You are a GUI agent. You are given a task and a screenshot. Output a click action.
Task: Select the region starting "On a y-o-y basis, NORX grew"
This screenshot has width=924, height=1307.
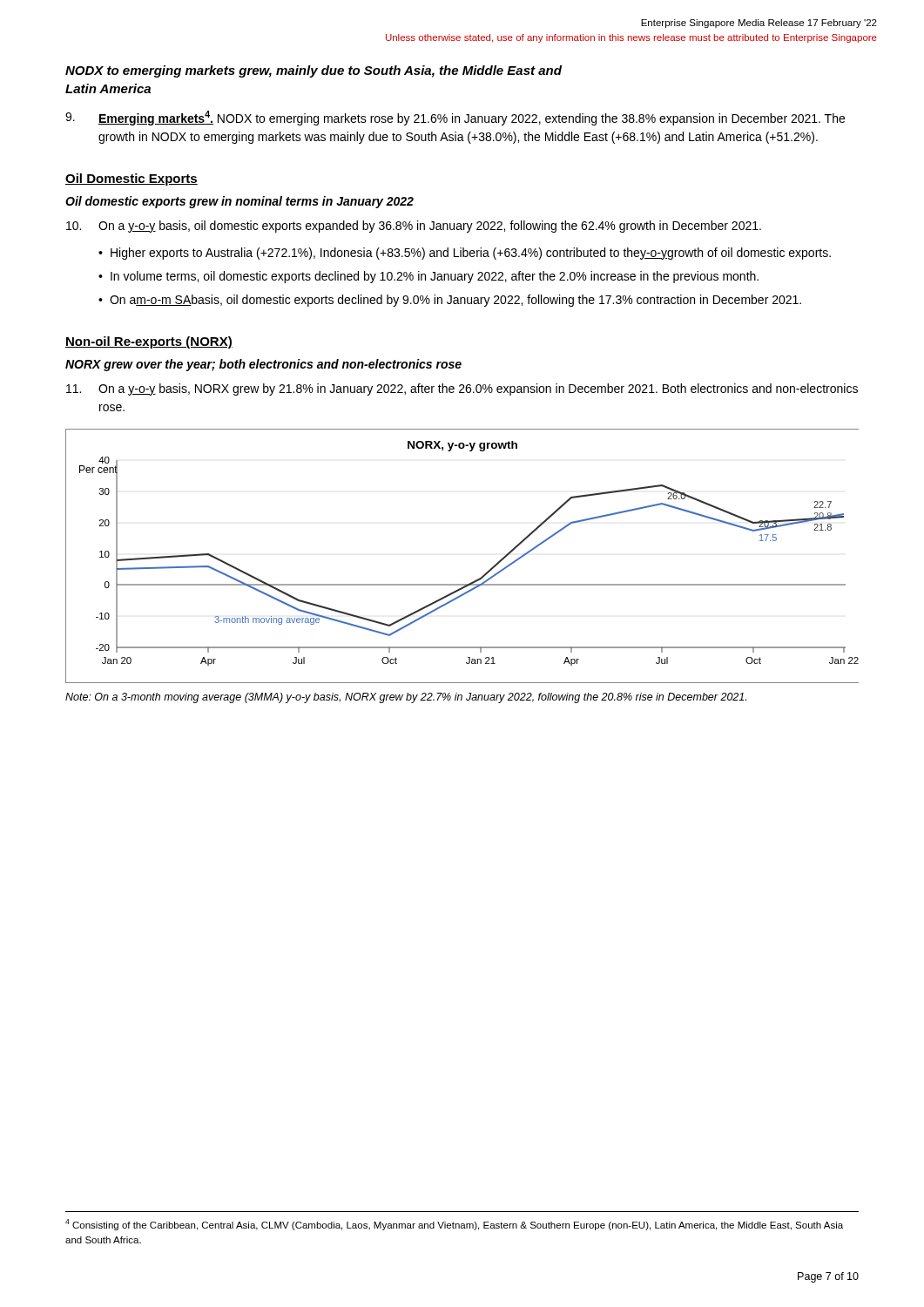click(x=462, y=398)
